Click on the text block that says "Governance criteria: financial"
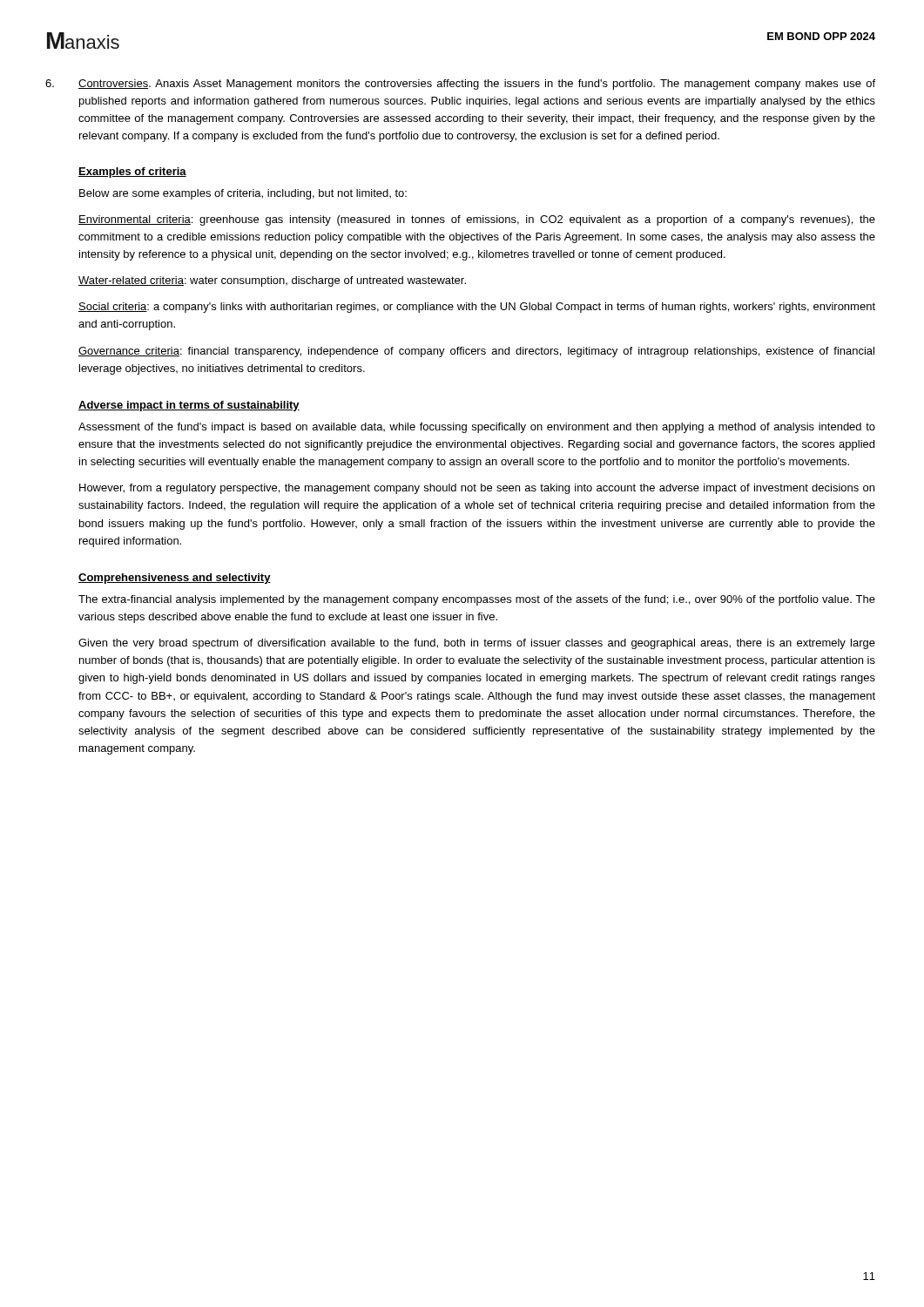 tap(477, 359)
